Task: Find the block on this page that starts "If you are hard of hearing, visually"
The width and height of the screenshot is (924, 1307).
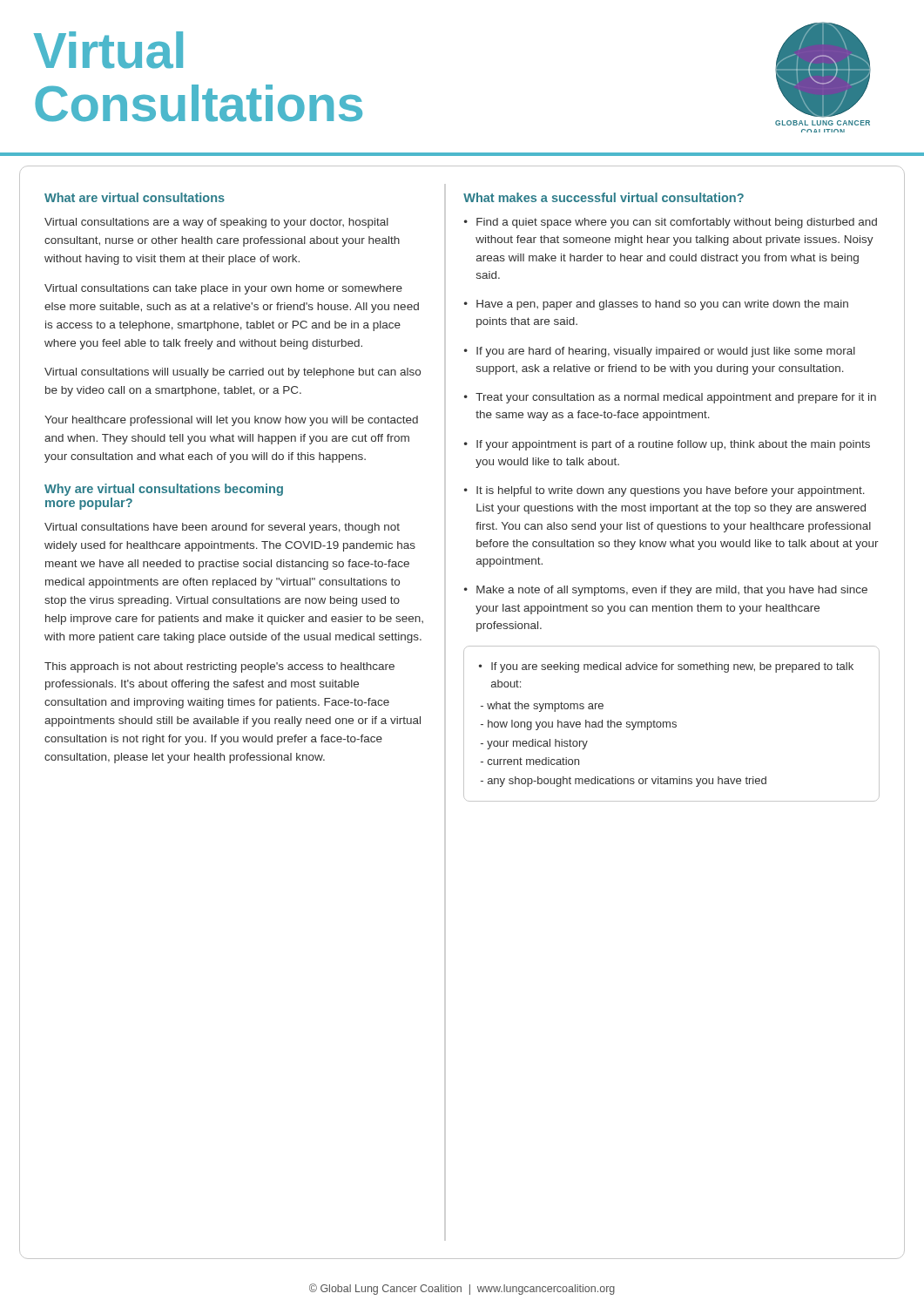Action: tap(666, 359)
